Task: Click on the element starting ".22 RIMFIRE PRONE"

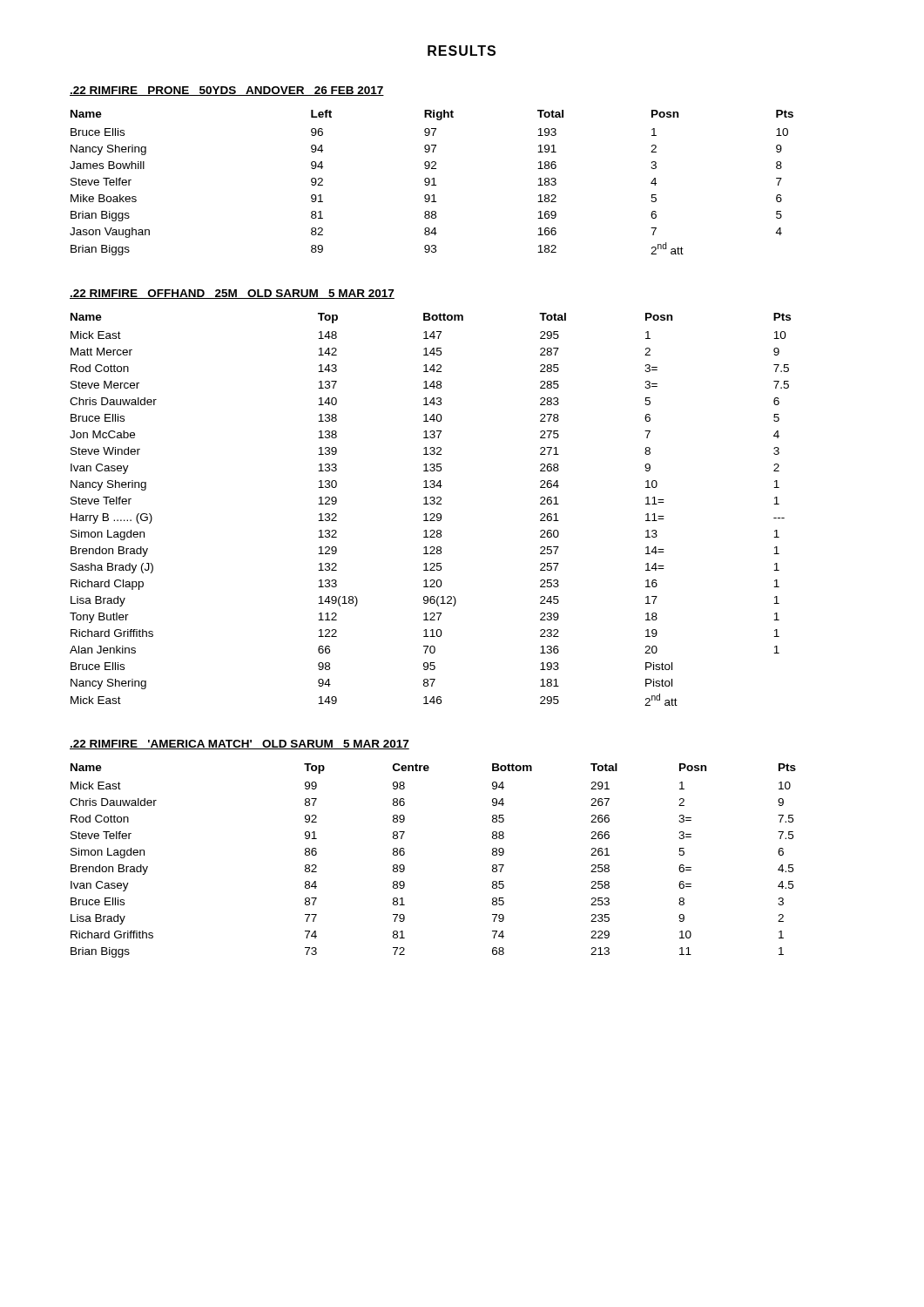Action: pyautogui.click(x=227, y=90)
